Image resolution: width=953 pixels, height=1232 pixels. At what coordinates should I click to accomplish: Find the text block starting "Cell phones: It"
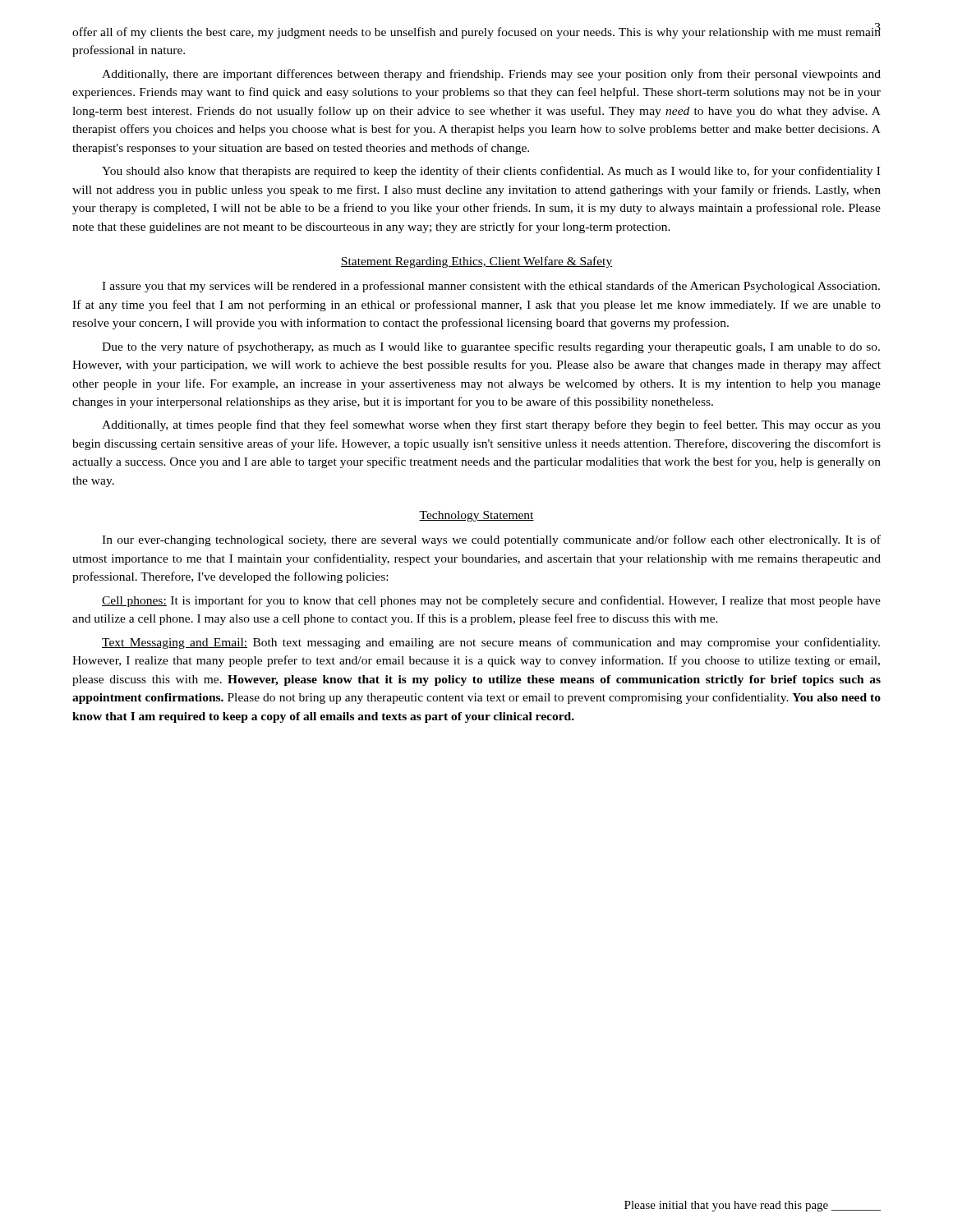click(476, 610)
